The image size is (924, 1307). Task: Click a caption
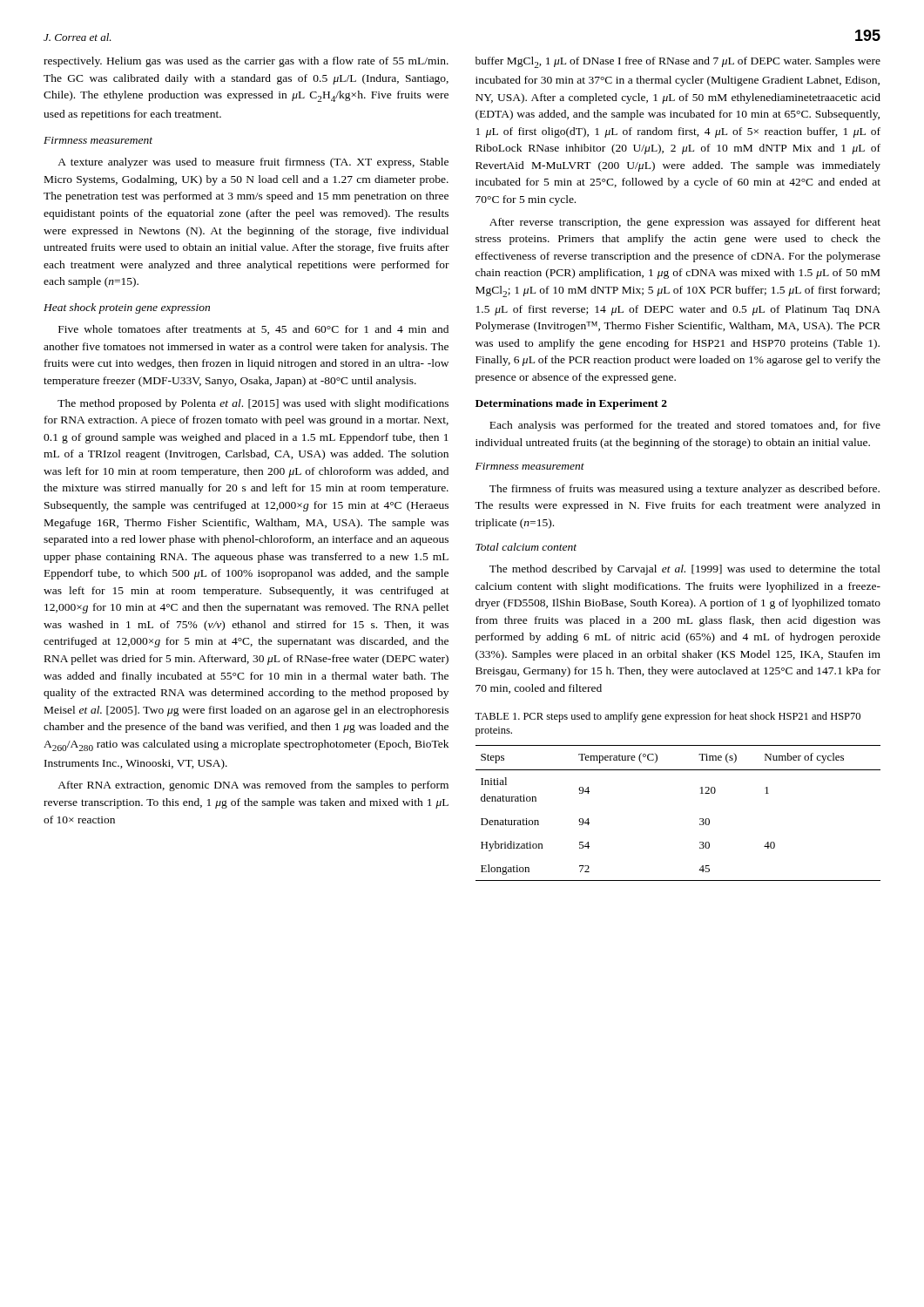(x=668, y=723)
